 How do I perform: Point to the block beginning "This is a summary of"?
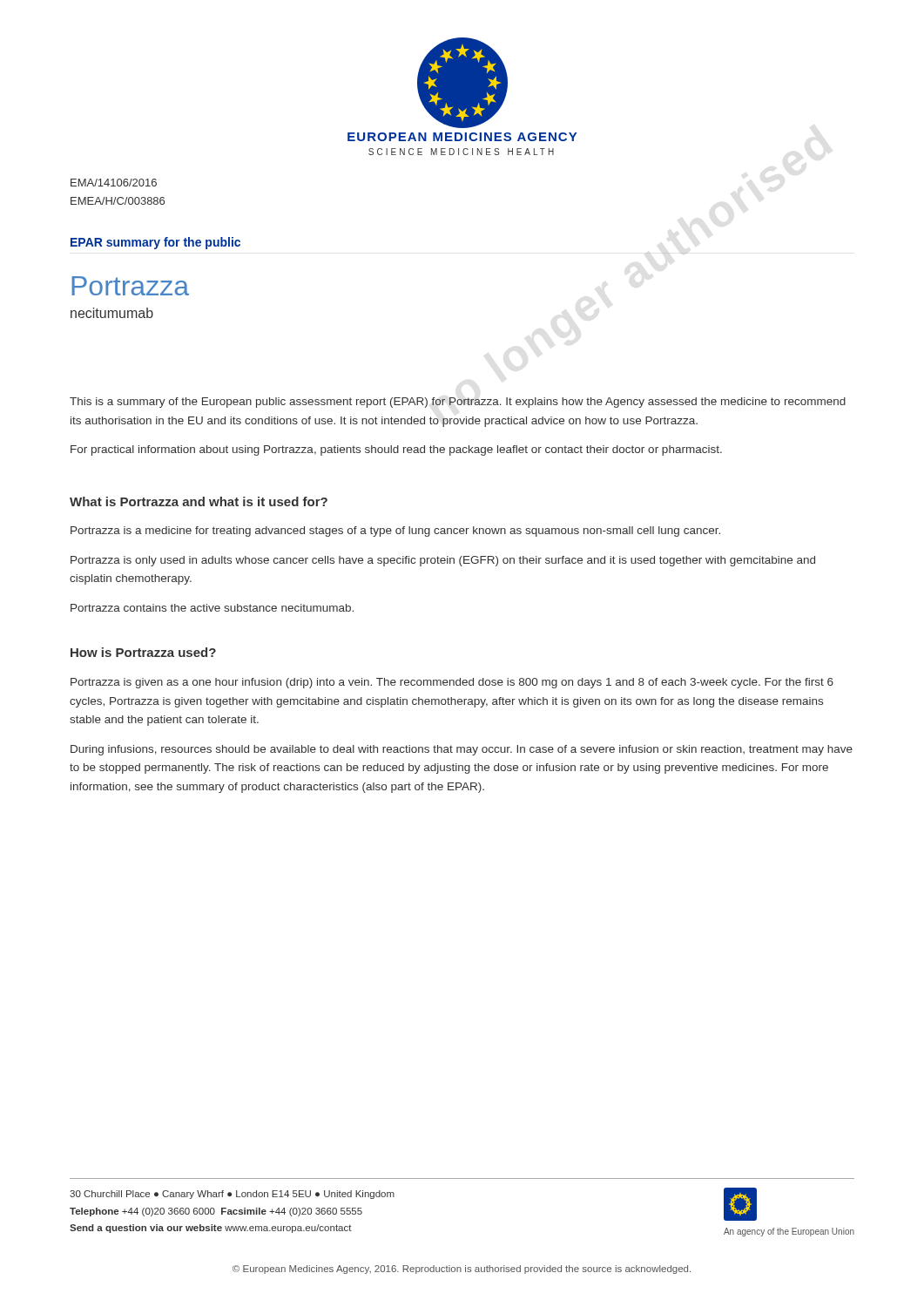(x=462, y=426)
